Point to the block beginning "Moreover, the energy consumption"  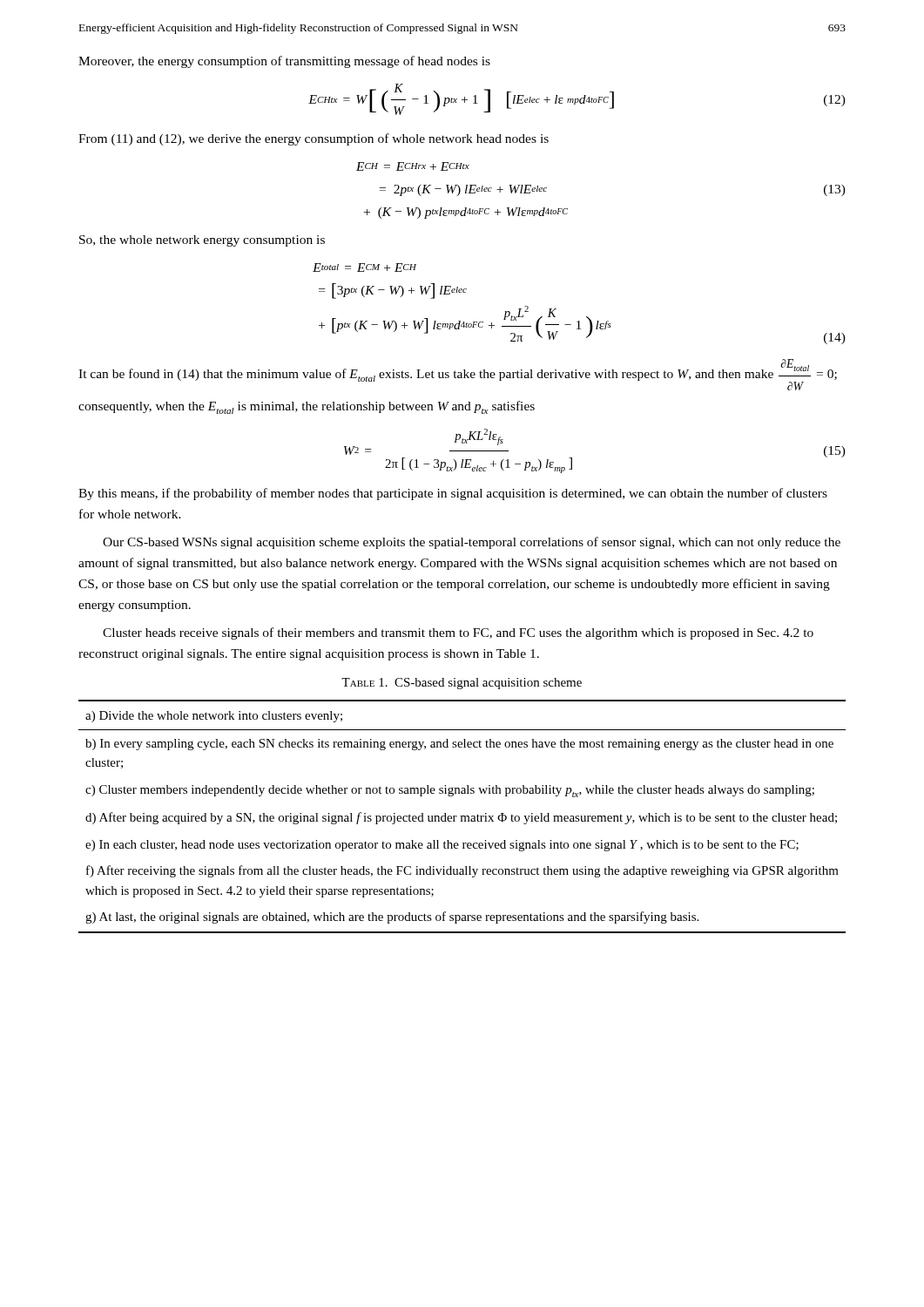284,61
